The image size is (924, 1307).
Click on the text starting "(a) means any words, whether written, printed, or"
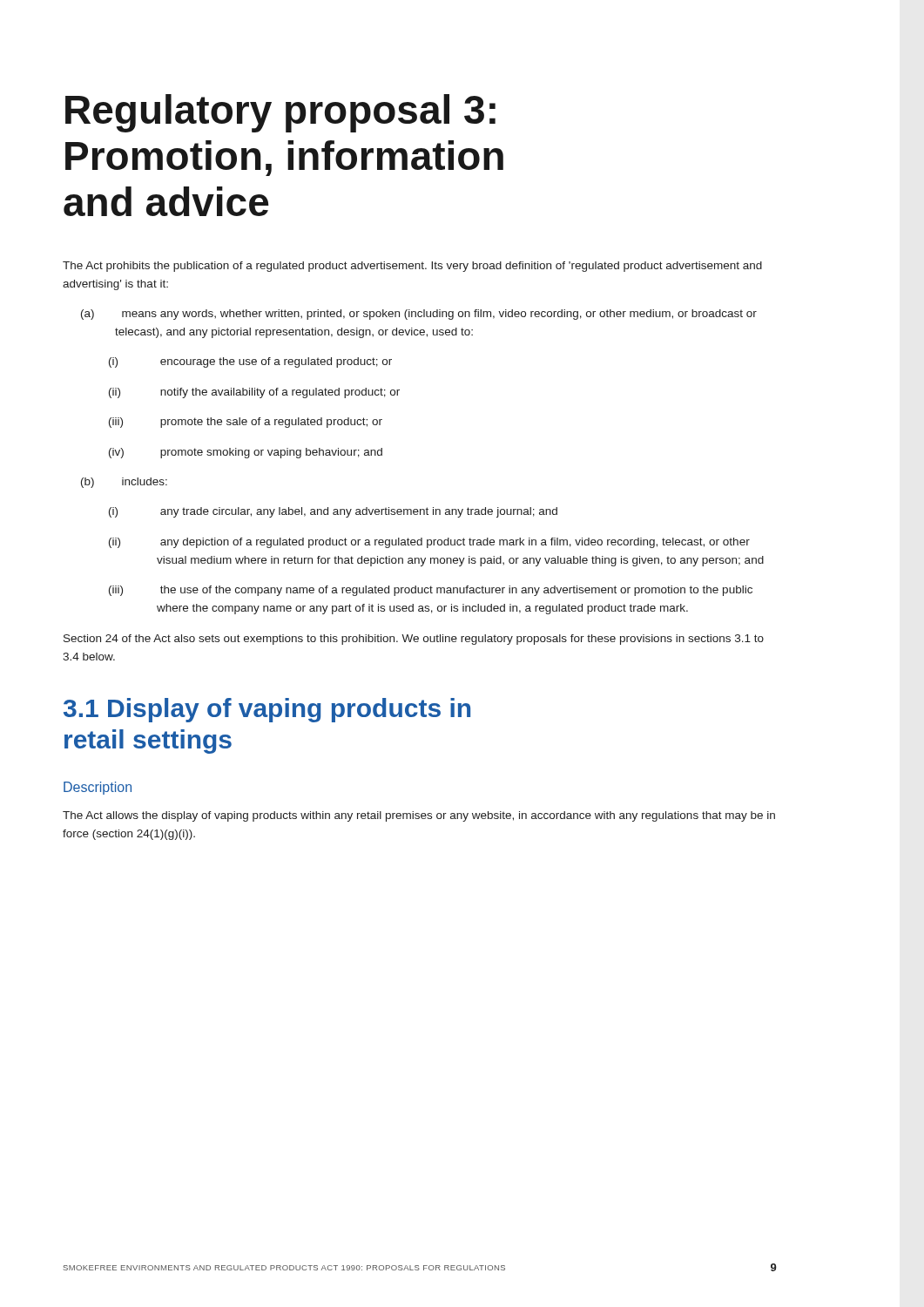428,323
